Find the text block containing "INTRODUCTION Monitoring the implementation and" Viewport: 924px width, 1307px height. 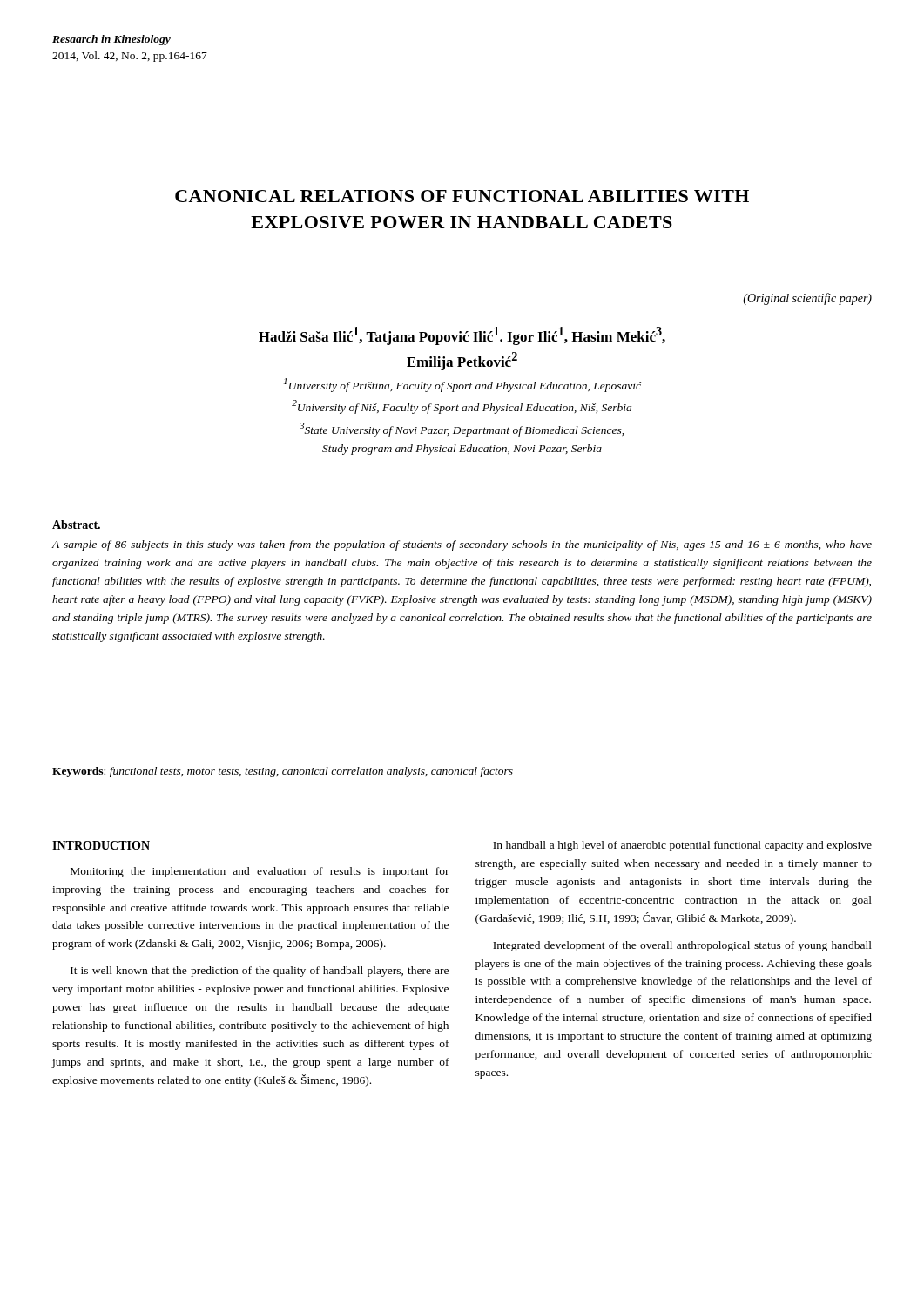click(251, 963)
